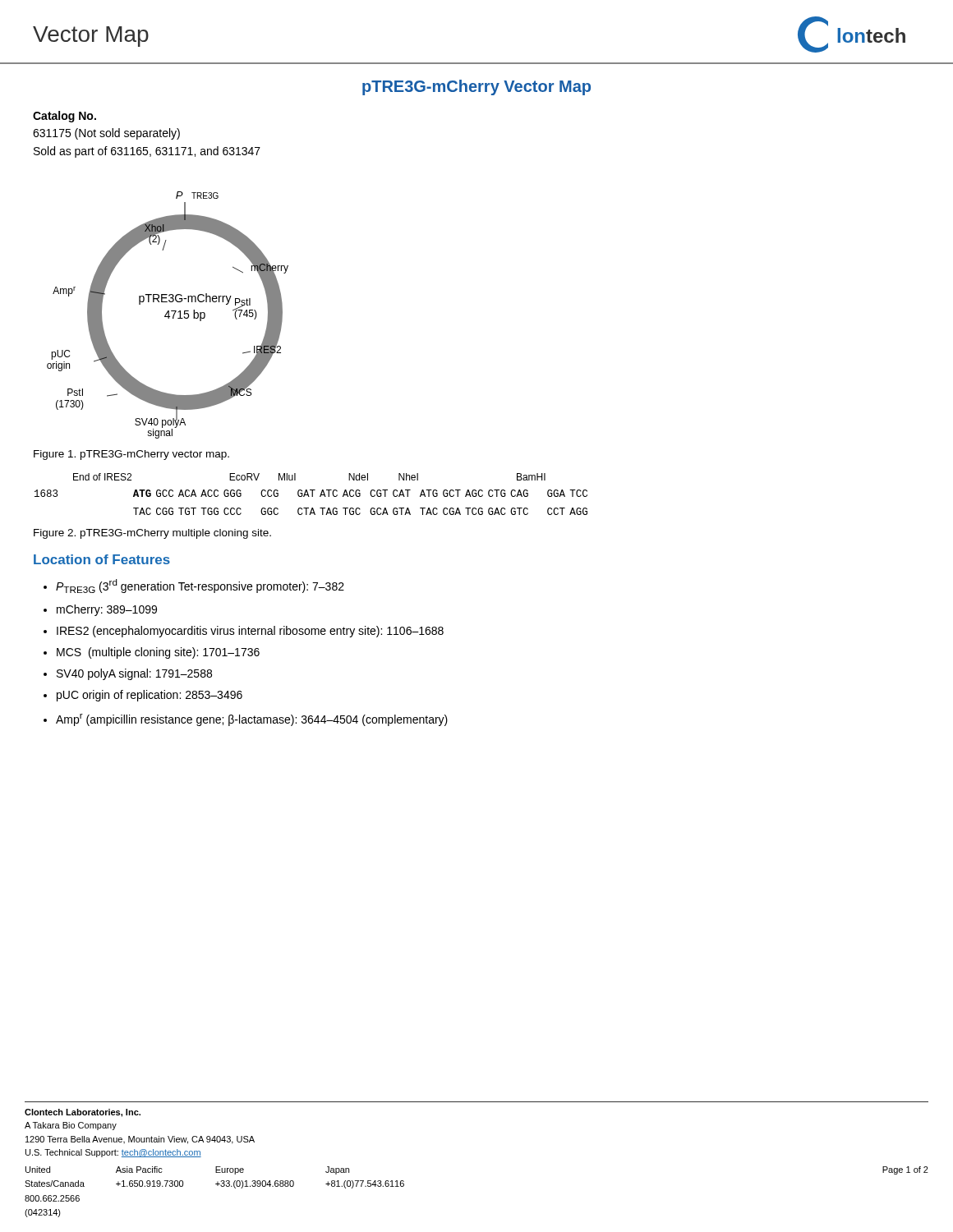Where is the caption that starts "Figure 2. pTRE3G-mCherry multiple cloning"?
The image size is (953, 1232).
point(152,533)
